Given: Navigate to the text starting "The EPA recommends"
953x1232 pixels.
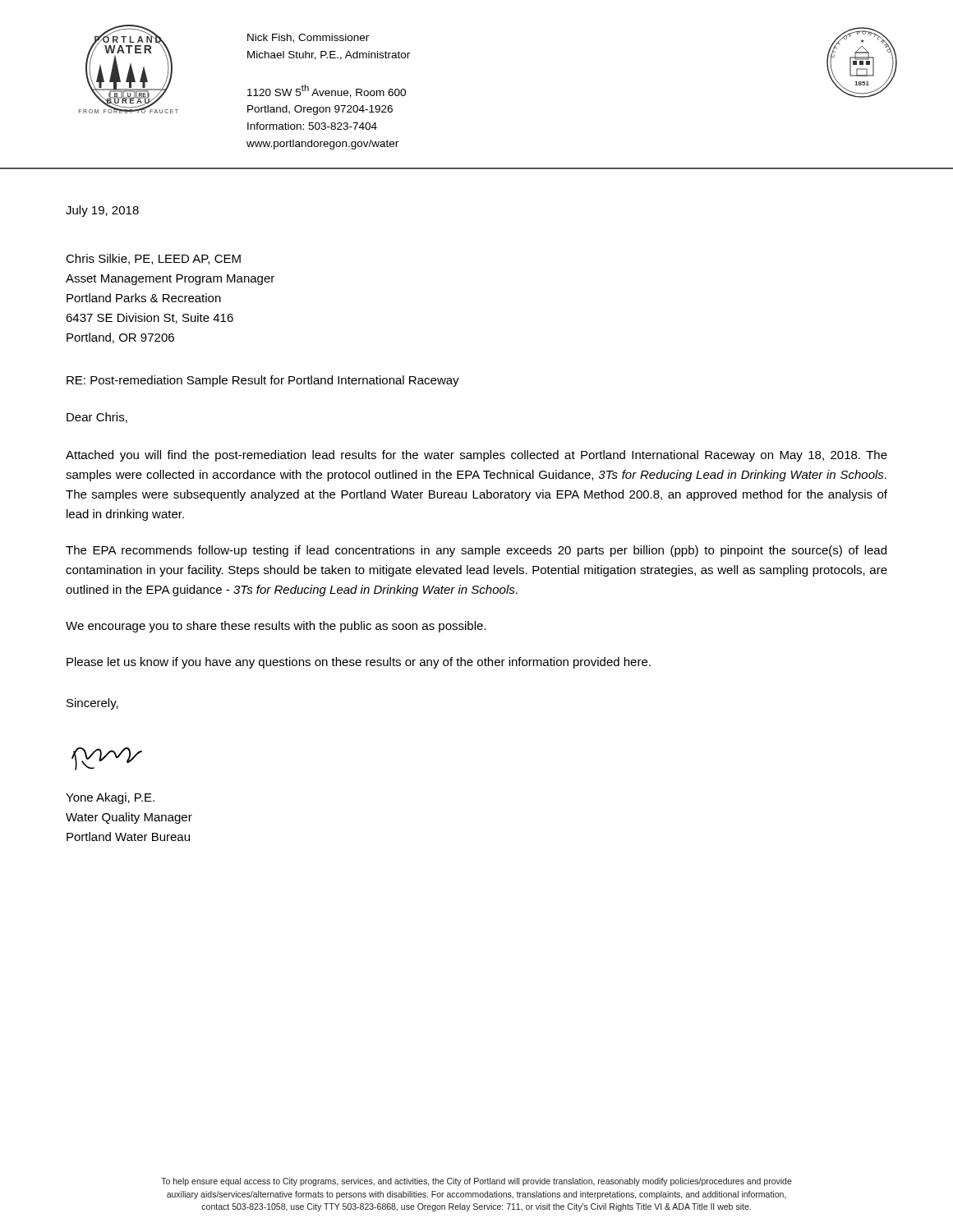Looking at the screenshot, I should [x=476, y=569].
